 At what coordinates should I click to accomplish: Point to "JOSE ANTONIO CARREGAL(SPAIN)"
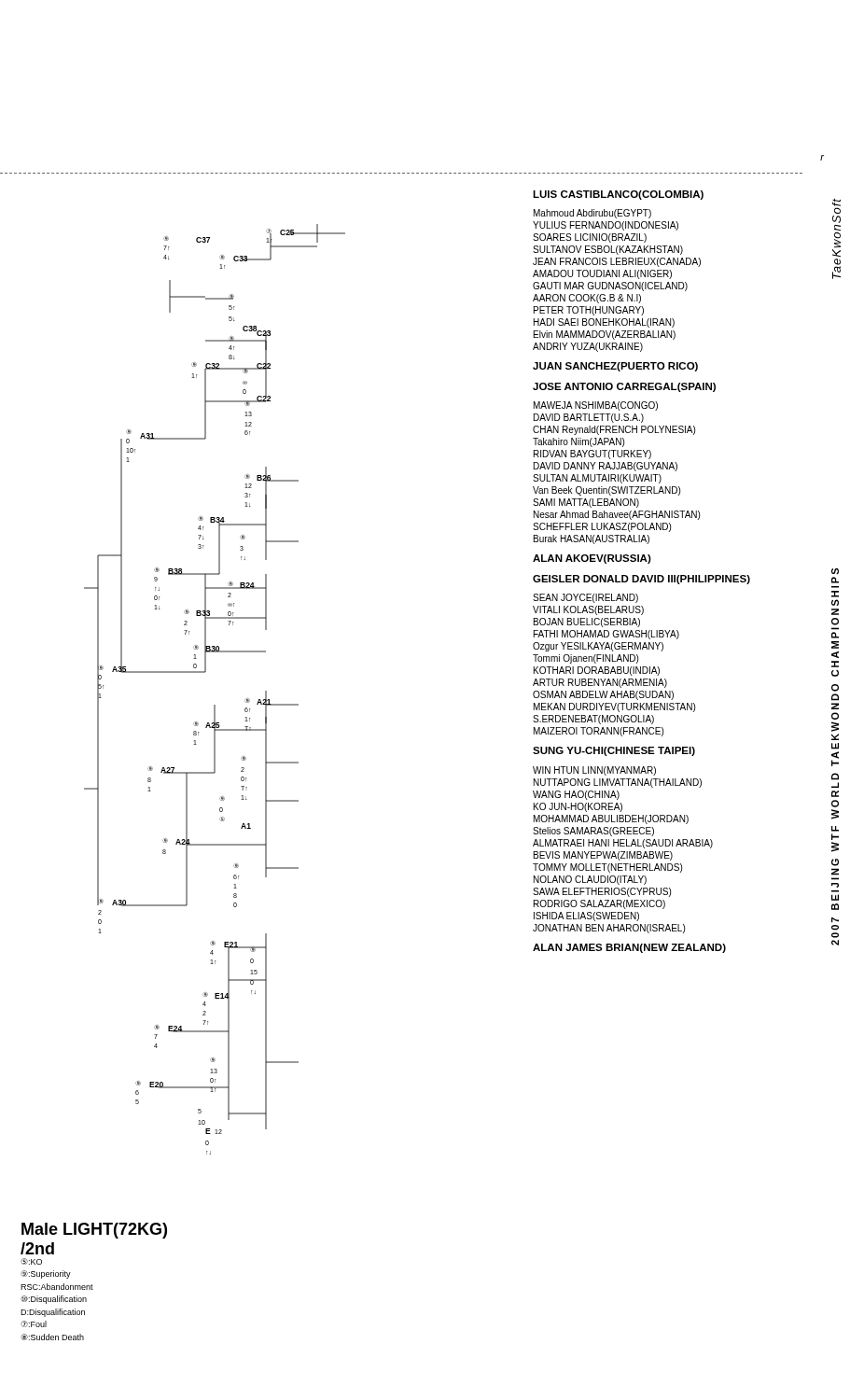point(624,387)
